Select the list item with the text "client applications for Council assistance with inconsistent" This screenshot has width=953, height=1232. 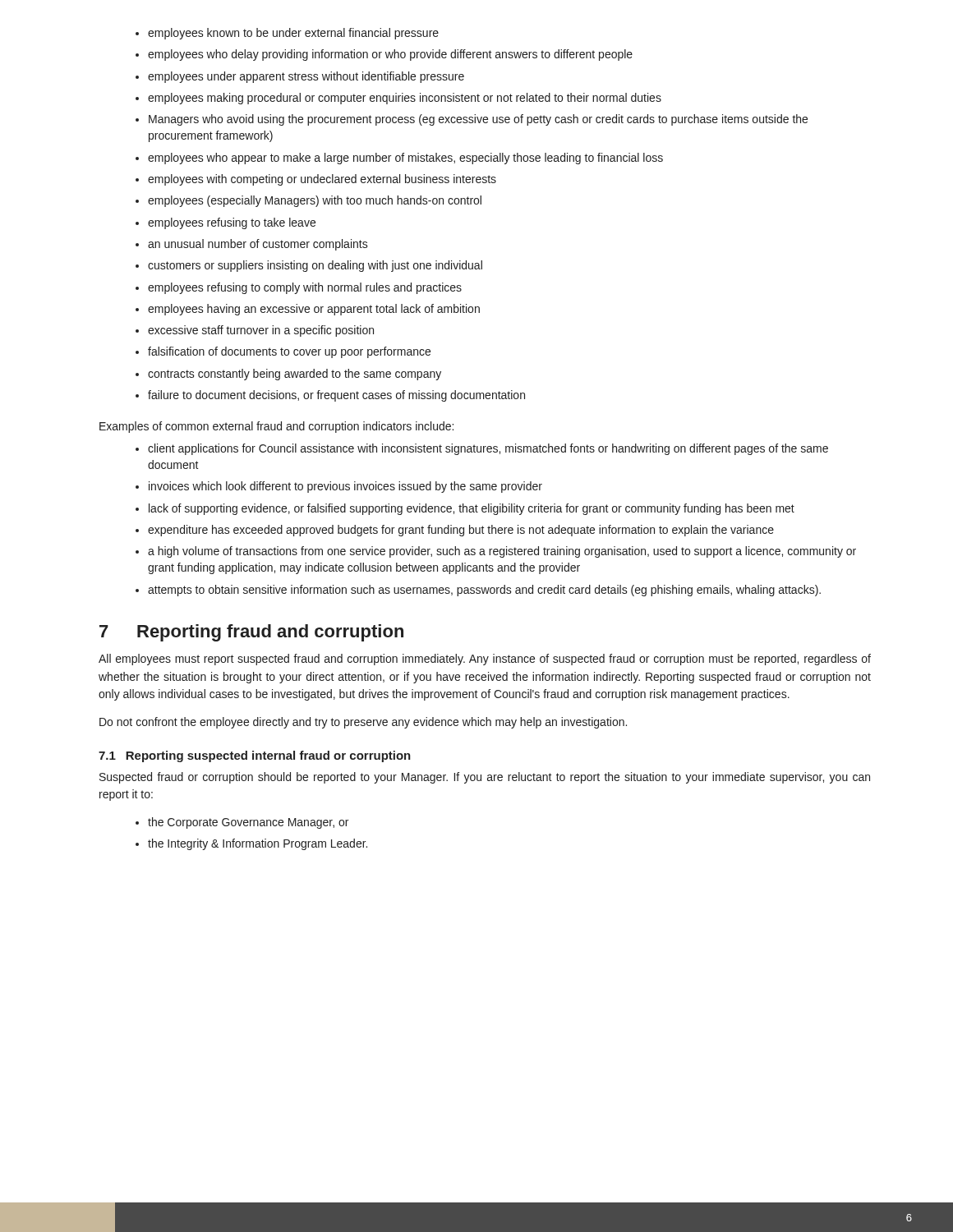[x=509, y=457]
